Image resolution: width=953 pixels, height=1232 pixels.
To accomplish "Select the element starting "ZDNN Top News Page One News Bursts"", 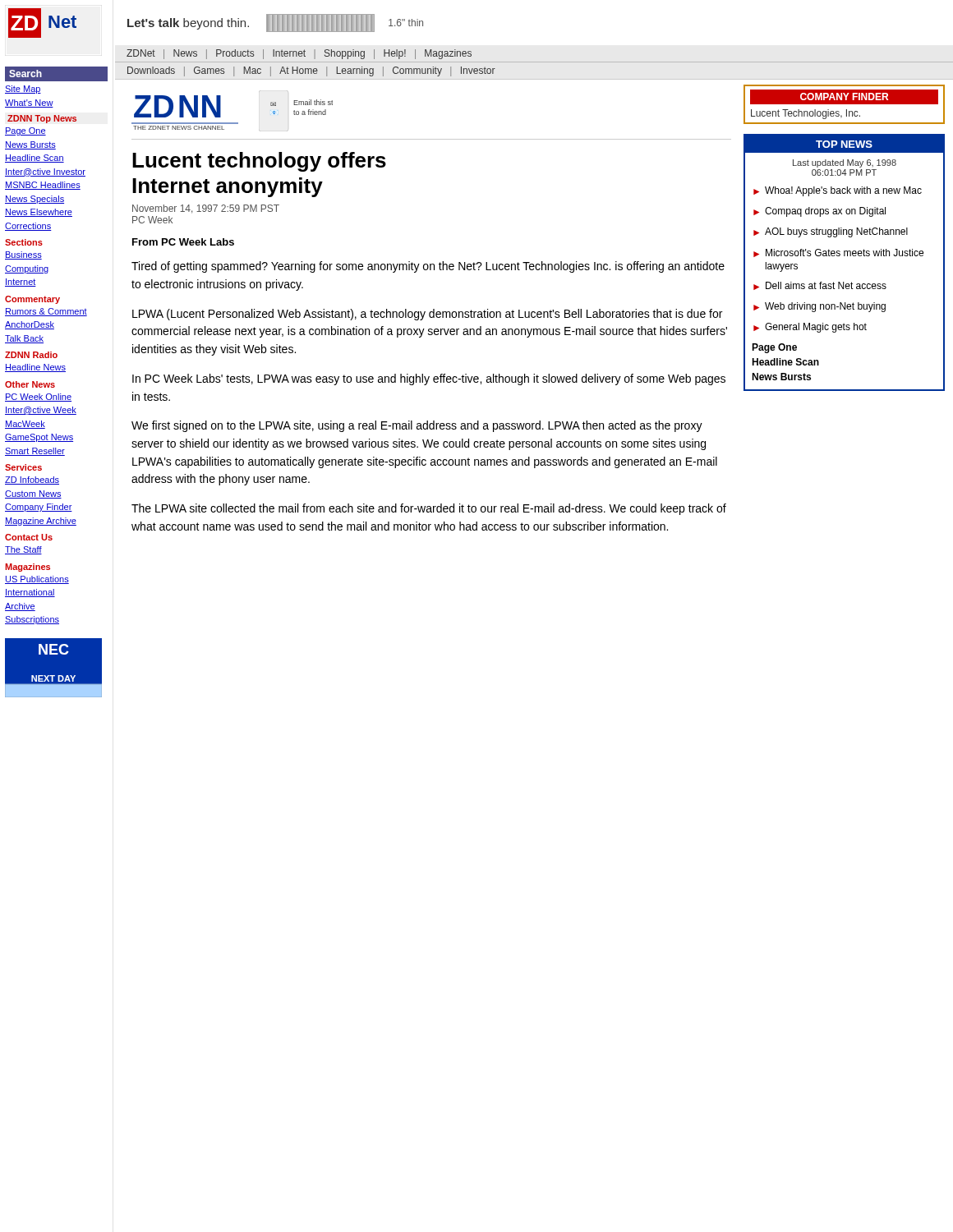I will [x=56, y=172].
